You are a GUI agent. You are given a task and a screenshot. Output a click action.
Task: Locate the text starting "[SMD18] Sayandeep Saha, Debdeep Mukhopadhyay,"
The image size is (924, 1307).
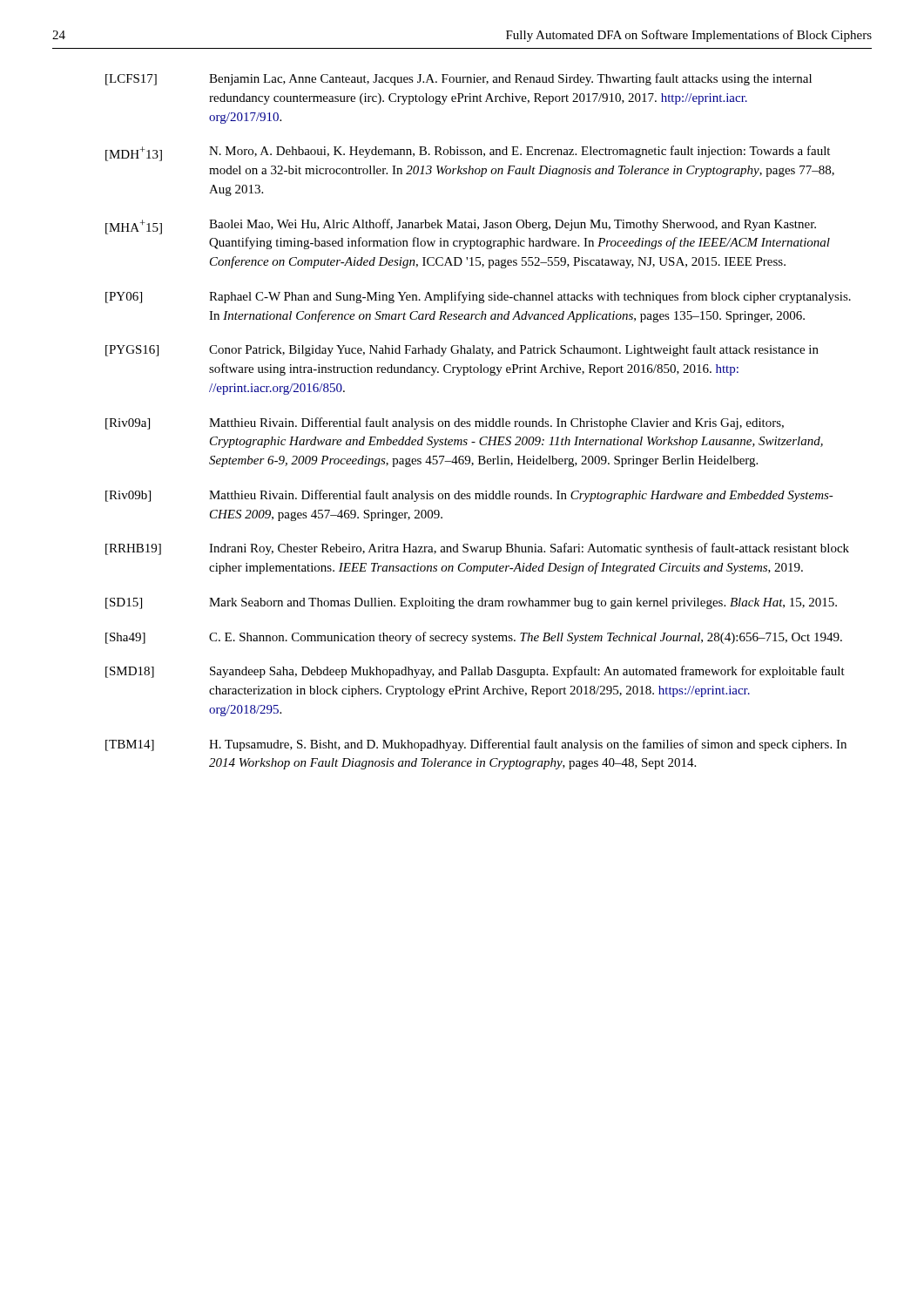(479, 691)
